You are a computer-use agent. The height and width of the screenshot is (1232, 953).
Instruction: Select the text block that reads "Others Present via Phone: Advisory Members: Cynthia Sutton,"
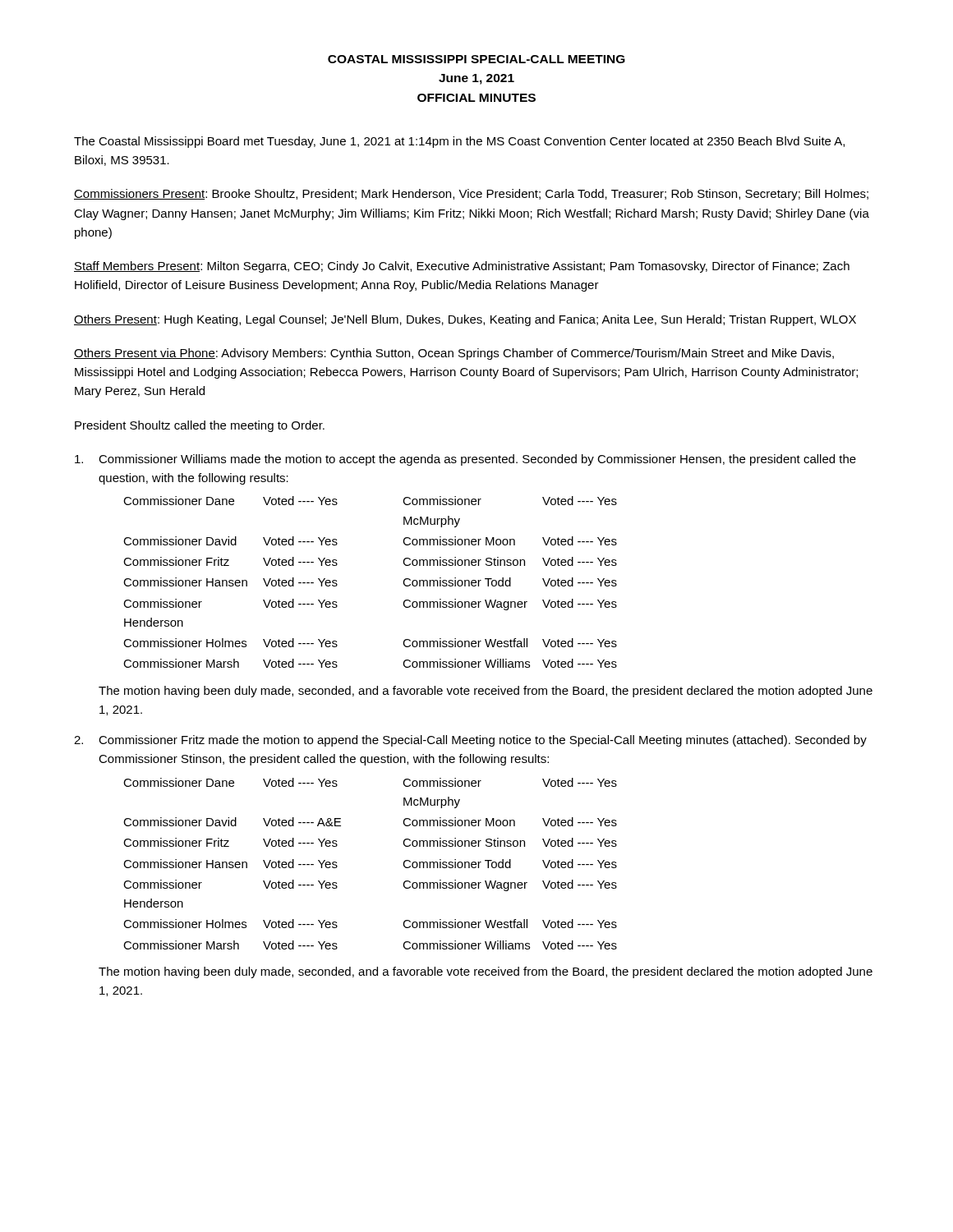click(x=466, y=372)
